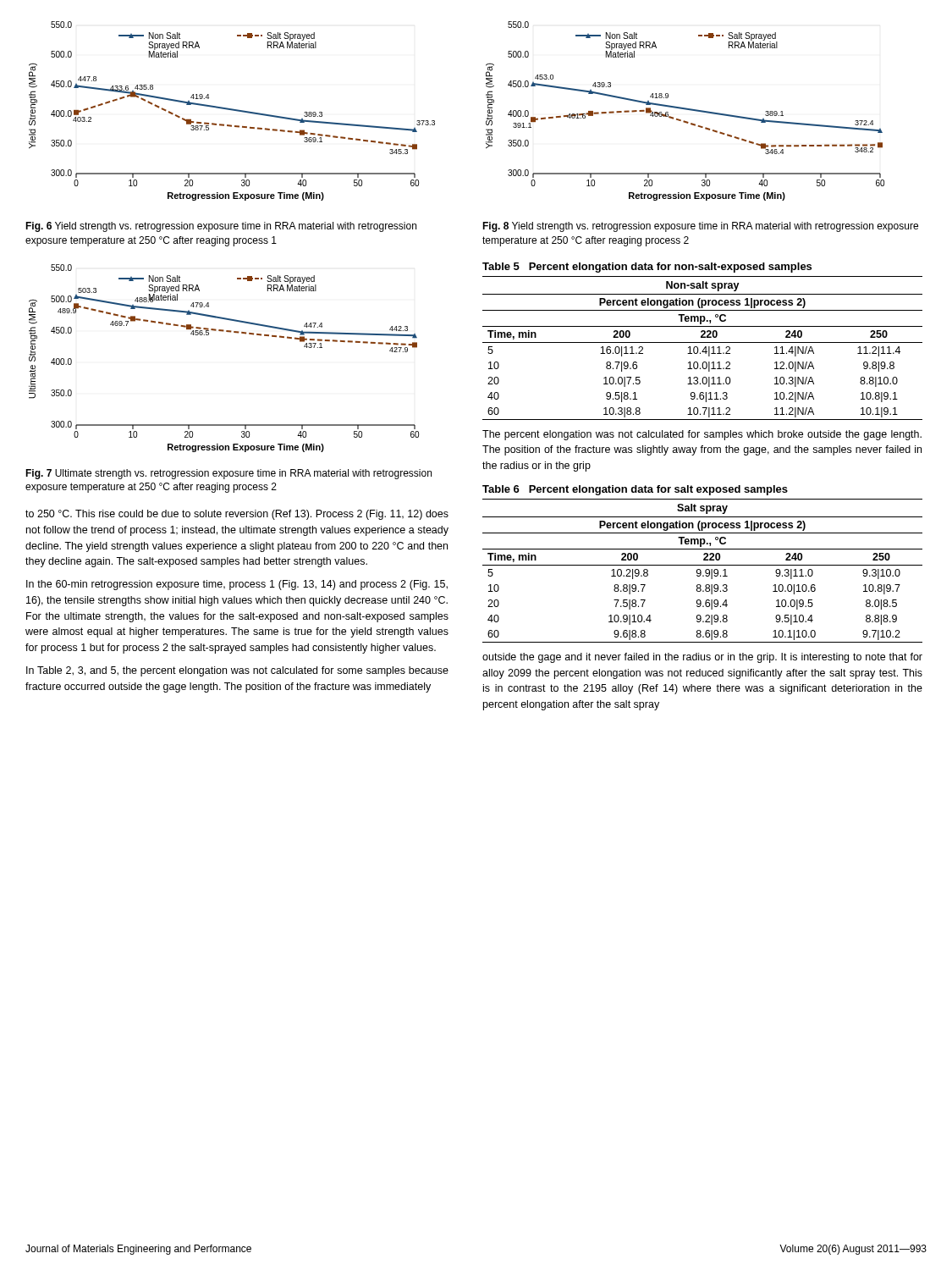
Task: Where is the passage that starts "outside the gage"?
Action: coord(702,681)
